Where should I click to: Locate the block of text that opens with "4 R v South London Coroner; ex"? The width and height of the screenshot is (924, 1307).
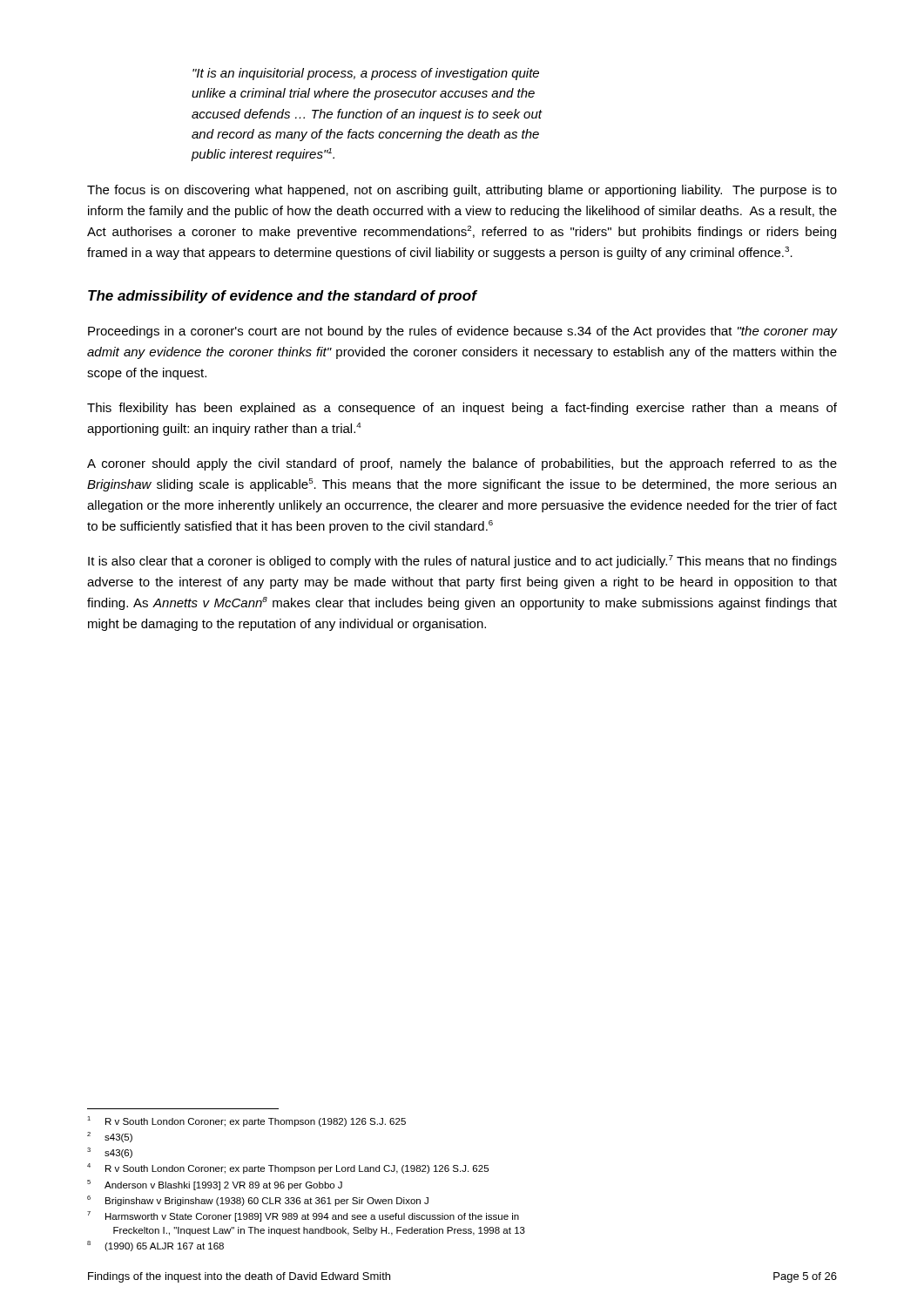[288, 1169]
